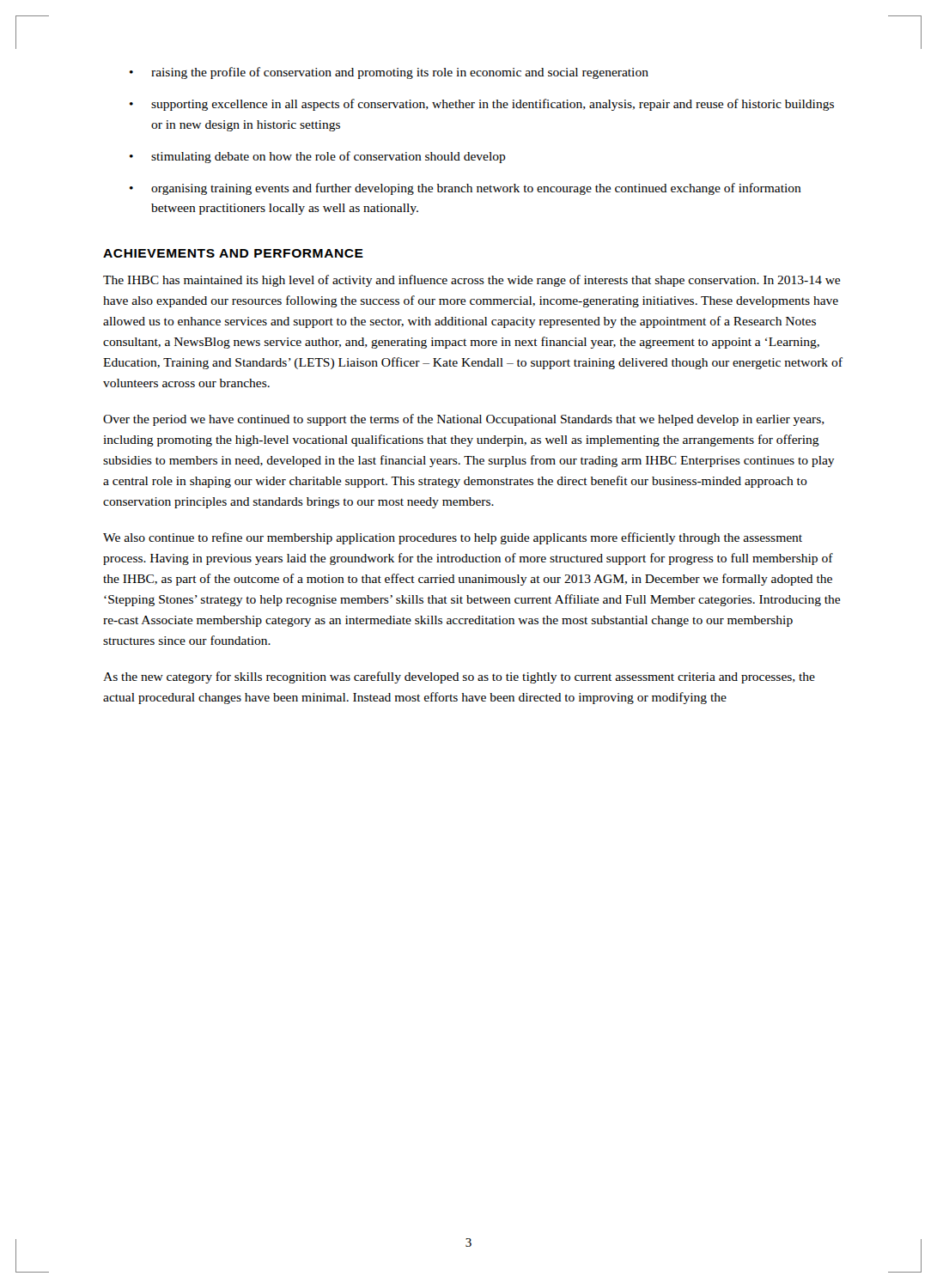Locate the block of text that opens with "We also continue to refine our membership"
Viewport: 937px width, 1288px height.
click(x=472, y=588)
